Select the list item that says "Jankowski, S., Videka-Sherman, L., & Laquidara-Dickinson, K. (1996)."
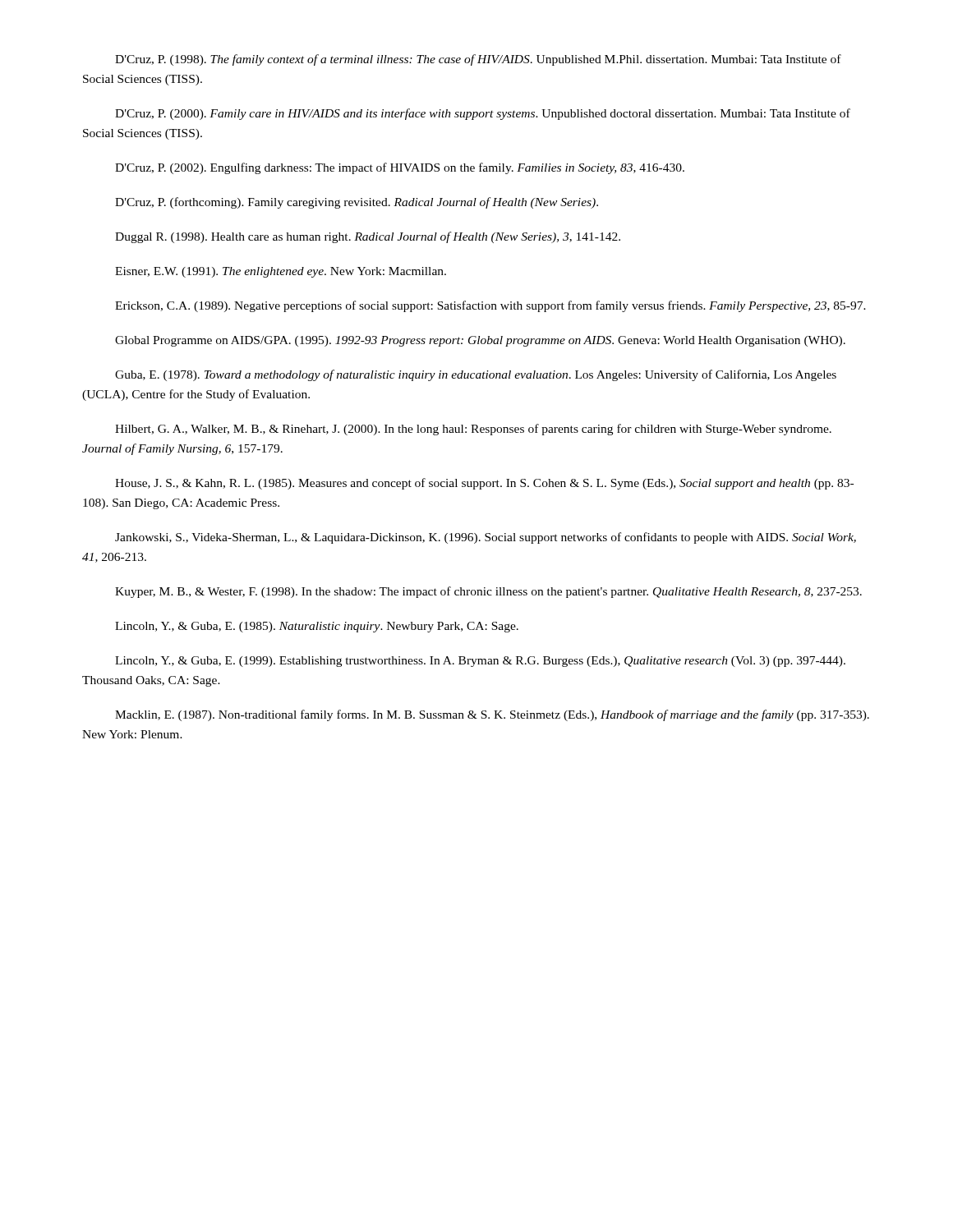 point(476,547)
